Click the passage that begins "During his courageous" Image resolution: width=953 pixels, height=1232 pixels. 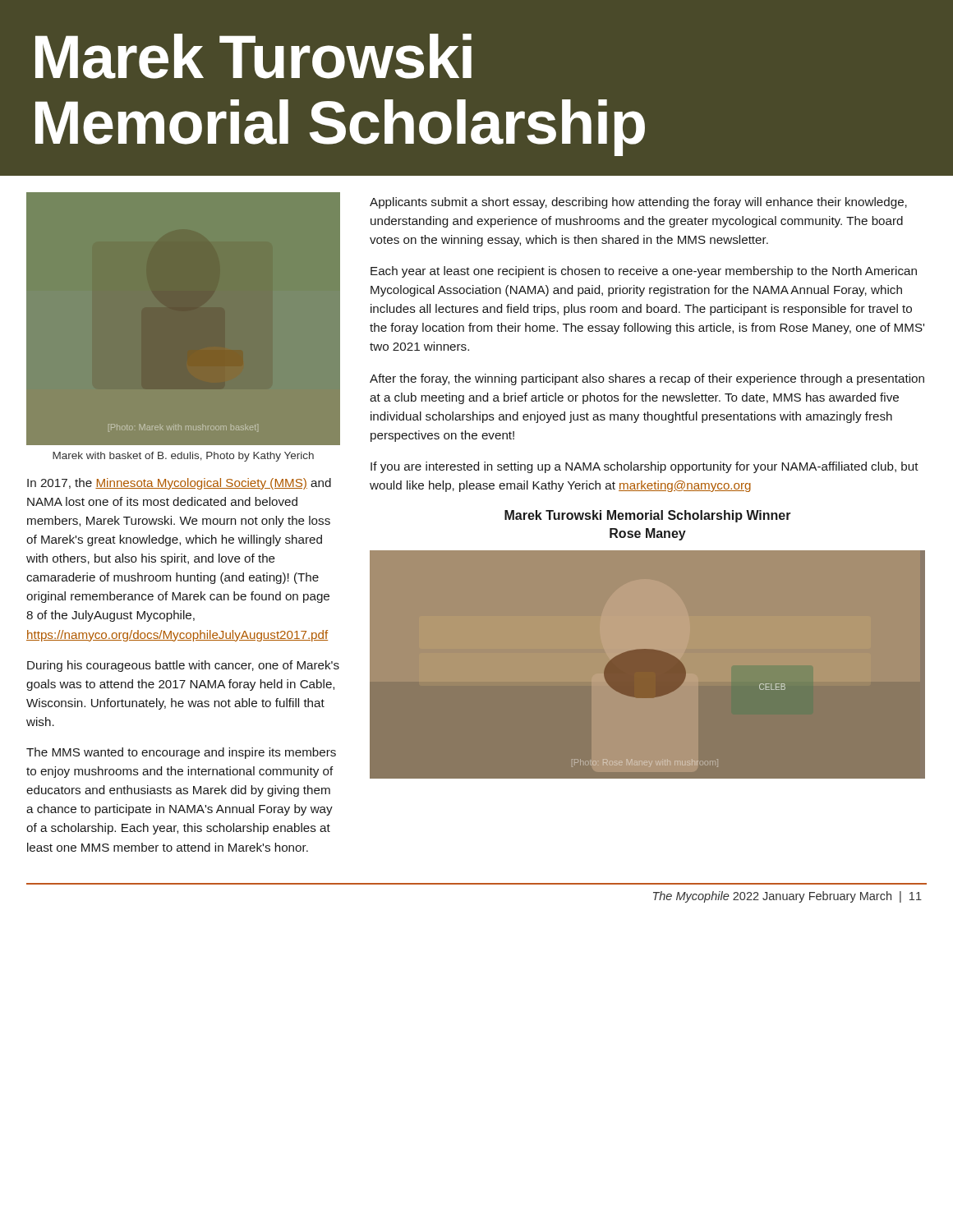(183, 693)
